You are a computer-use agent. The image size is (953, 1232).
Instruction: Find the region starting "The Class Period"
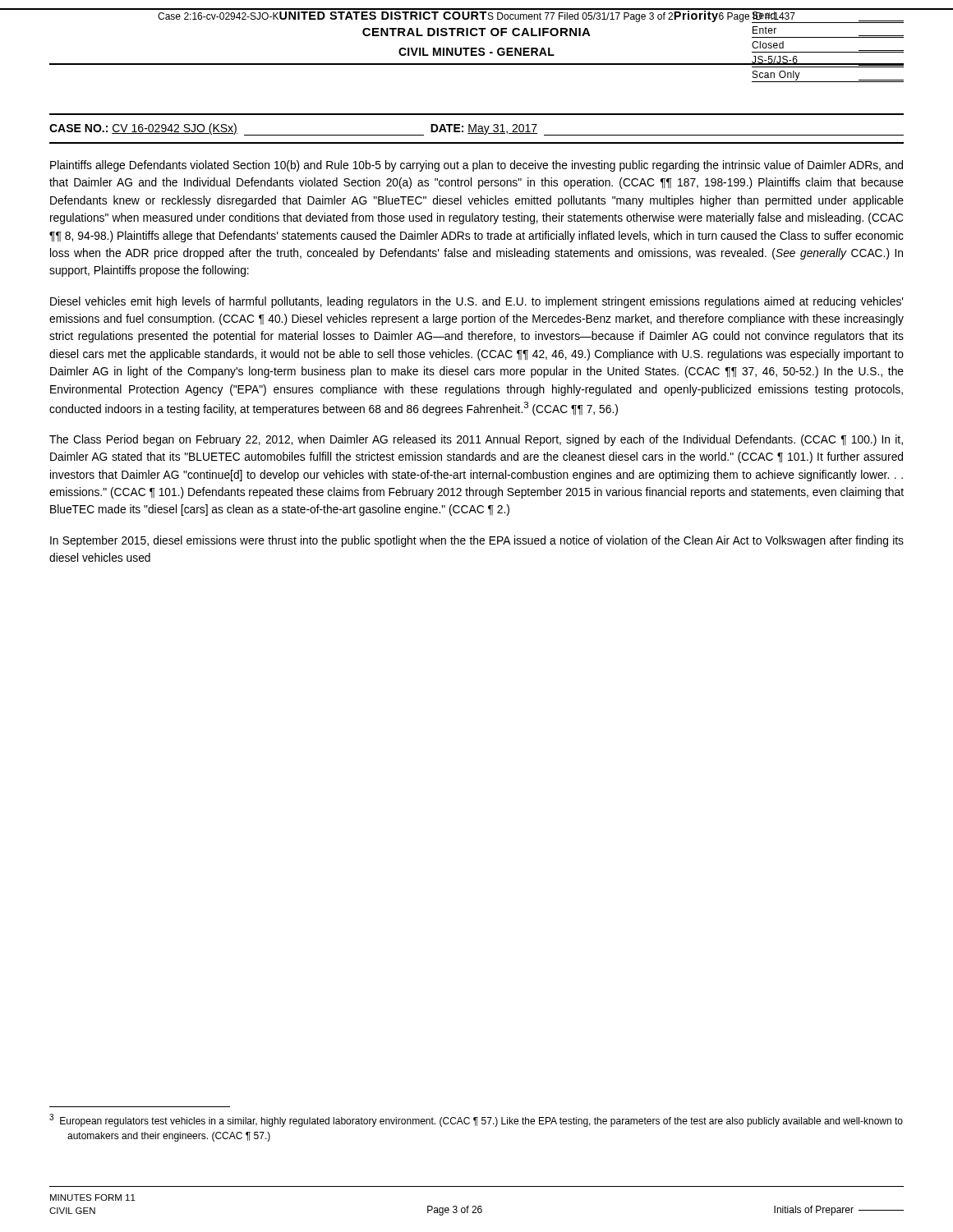(x=476, y=475)
